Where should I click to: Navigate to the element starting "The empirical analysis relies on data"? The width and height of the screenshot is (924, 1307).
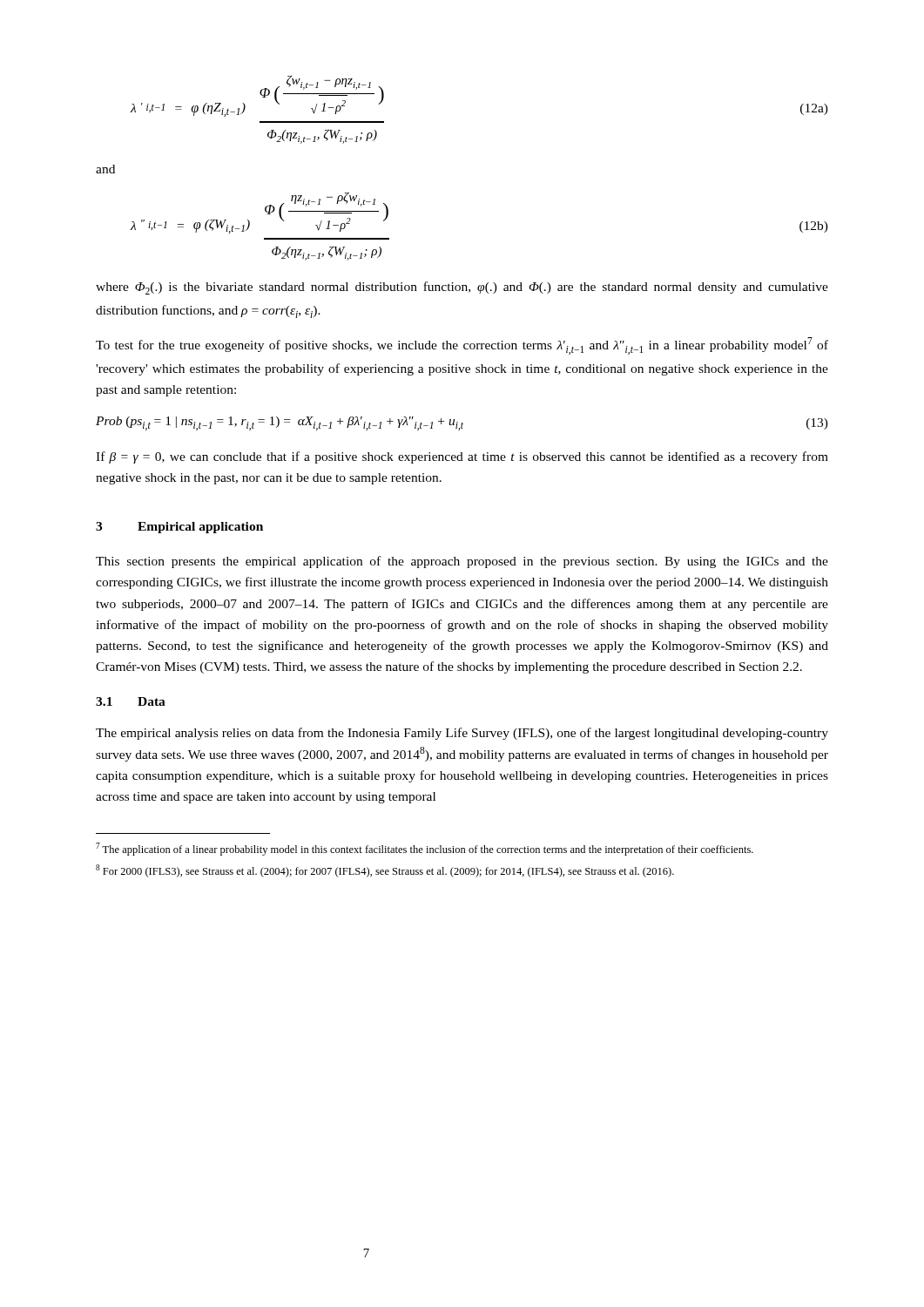coord(462,764)
